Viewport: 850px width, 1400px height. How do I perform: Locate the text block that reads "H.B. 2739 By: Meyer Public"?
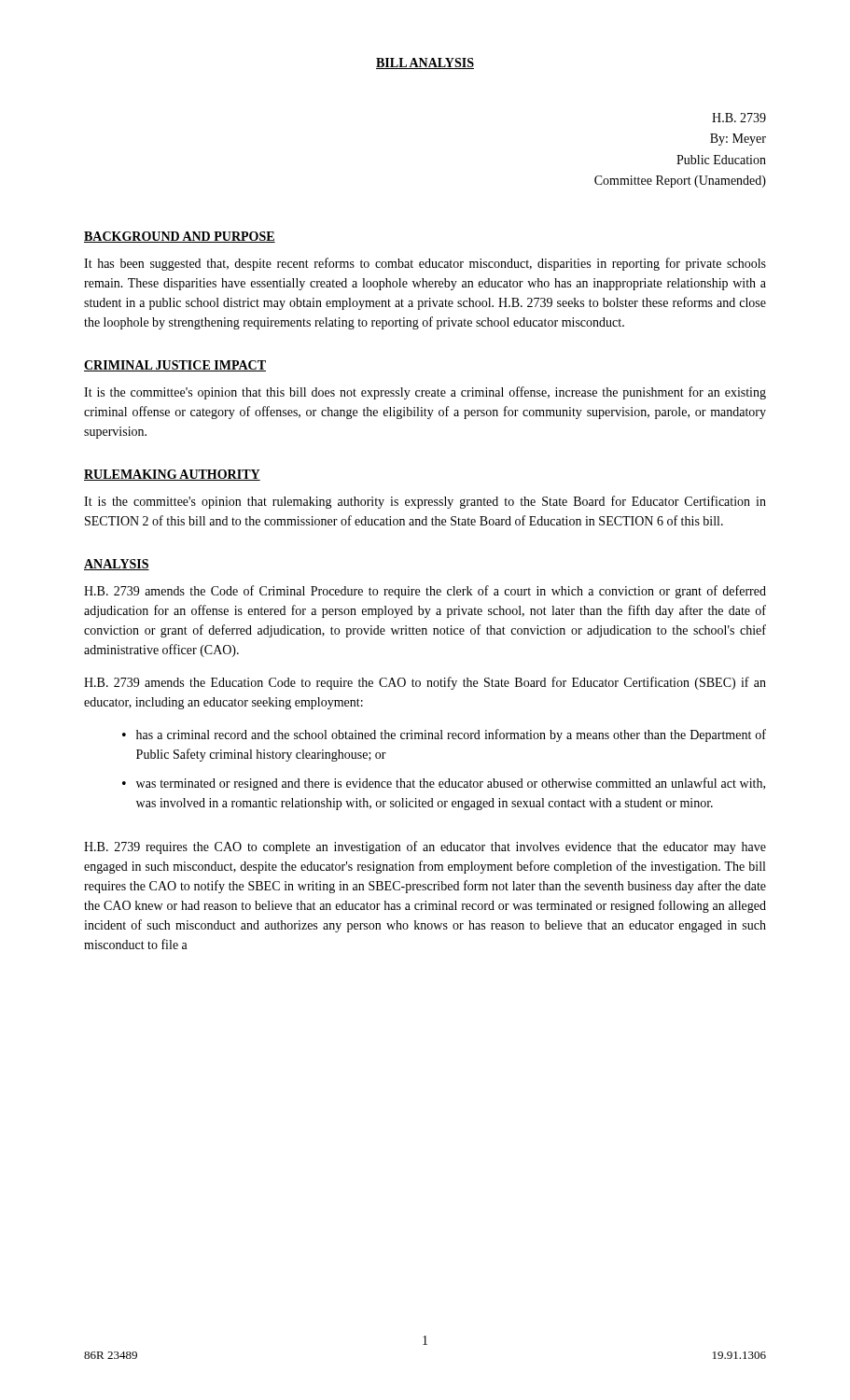680,149
